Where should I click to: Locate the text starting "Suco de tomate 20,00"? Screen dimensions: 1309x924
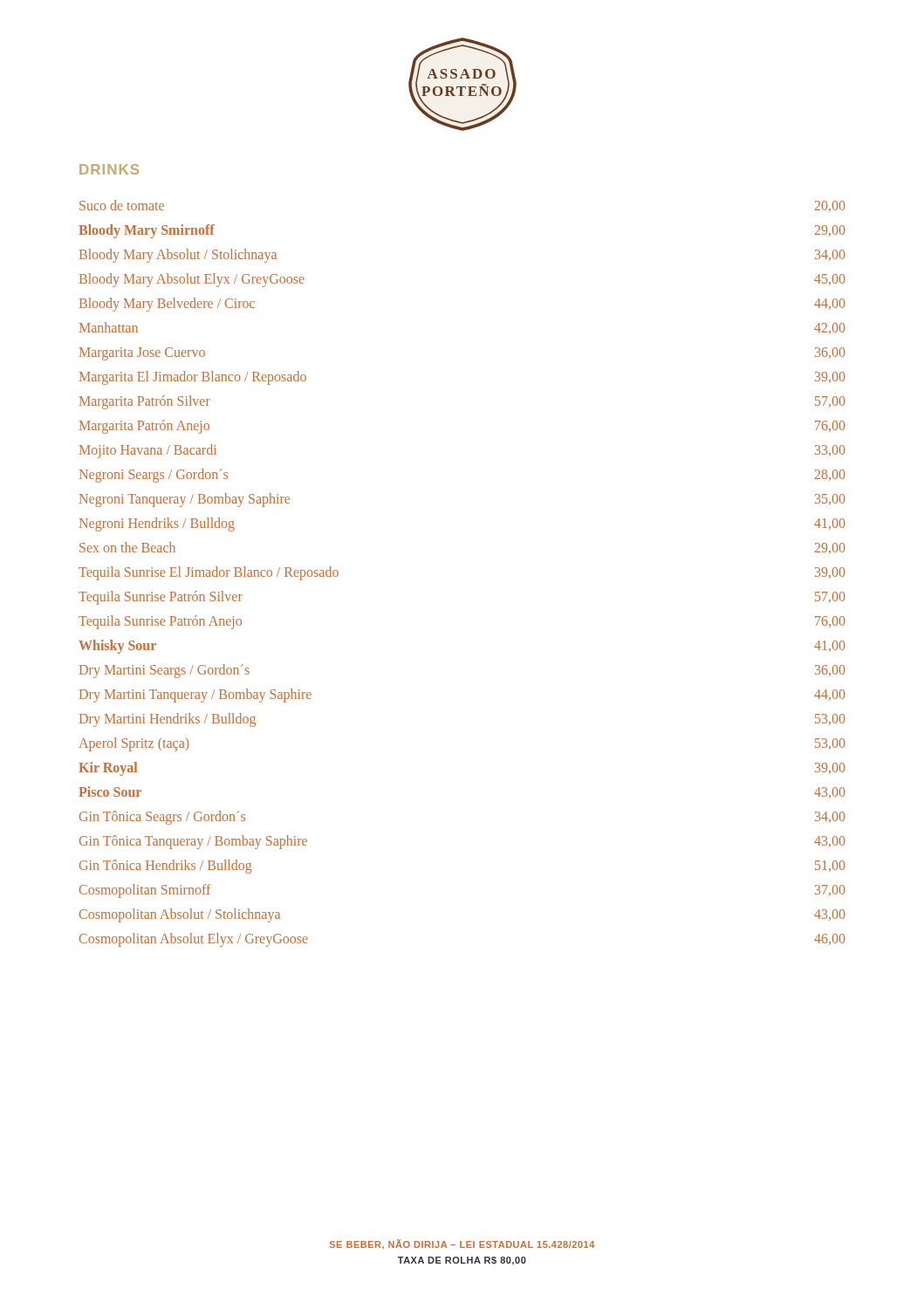click(x=120, y=206)
